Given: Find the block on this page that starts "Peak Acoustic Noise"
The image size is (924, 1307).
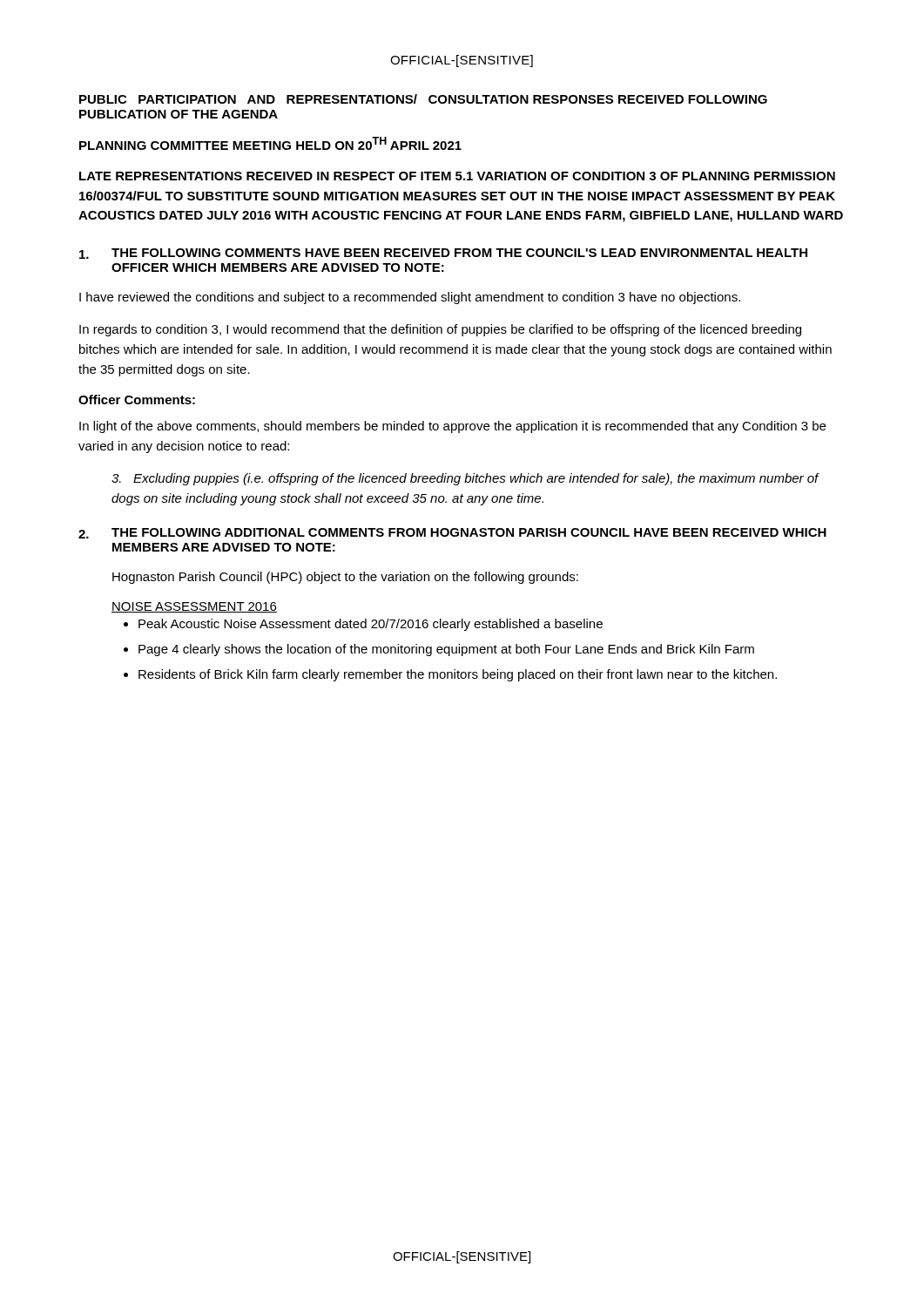Looking at the screenshot, I should pos(370,623).
